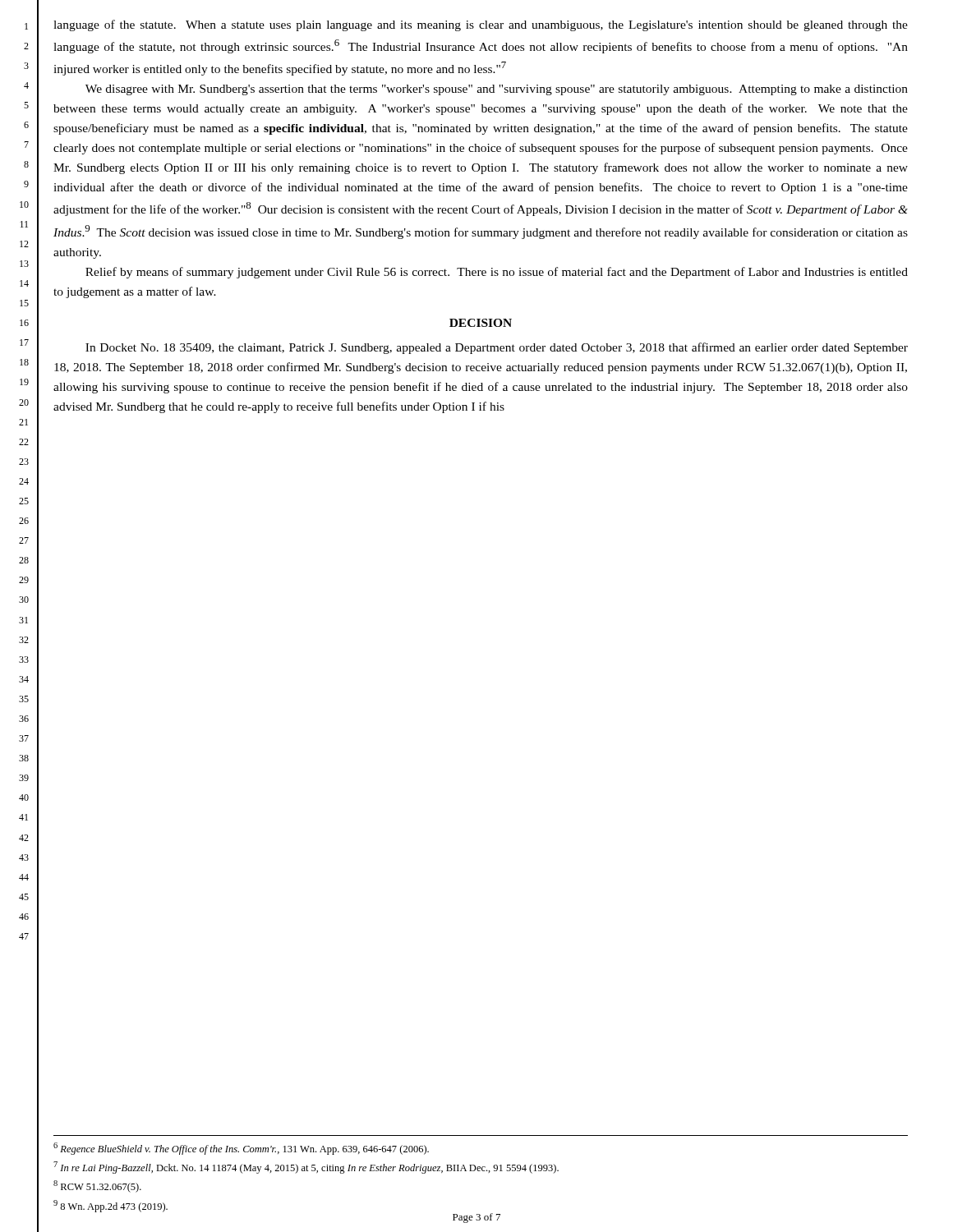This screenshot has width=953, height=1232.
Task: Locate the block of text that opens with "6 Regence BlueShield"
Action: click(481, 1176)
